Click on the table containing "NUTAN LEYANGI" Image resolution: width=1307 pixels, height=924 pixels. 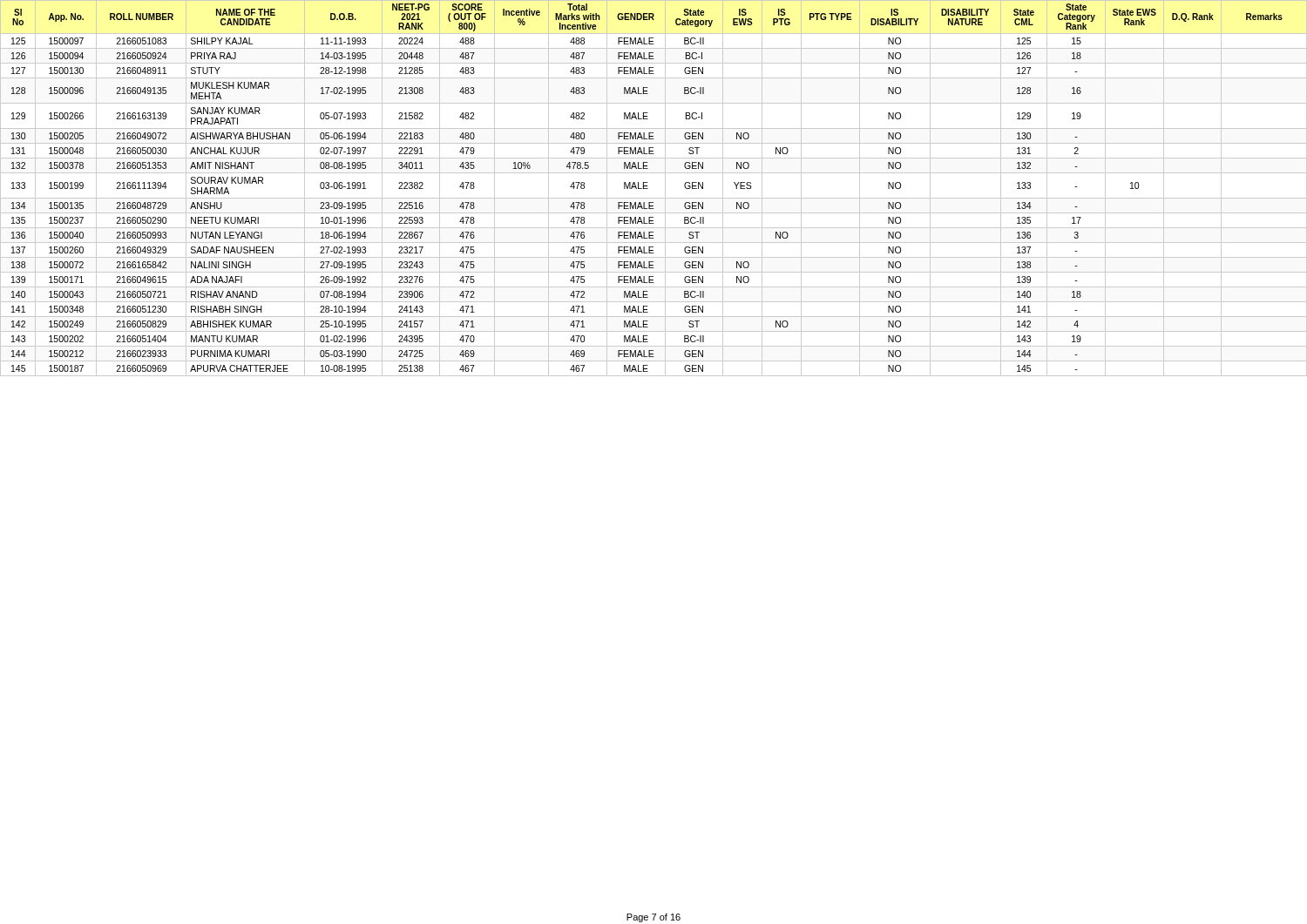[x=654, y=453]
